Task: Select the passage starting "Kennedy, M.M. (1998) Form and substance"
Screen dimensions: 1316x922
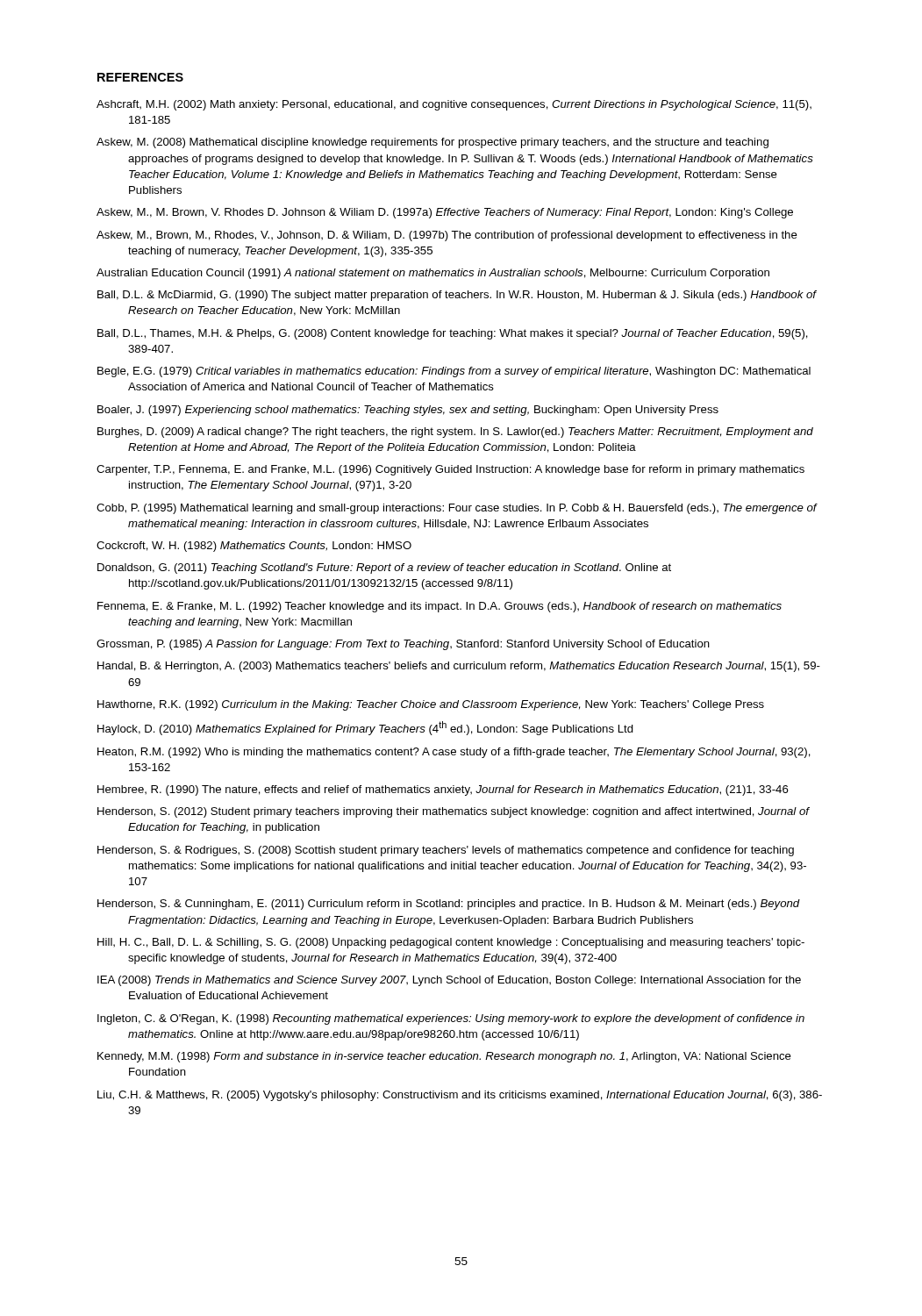Action: coord(444,1064)
